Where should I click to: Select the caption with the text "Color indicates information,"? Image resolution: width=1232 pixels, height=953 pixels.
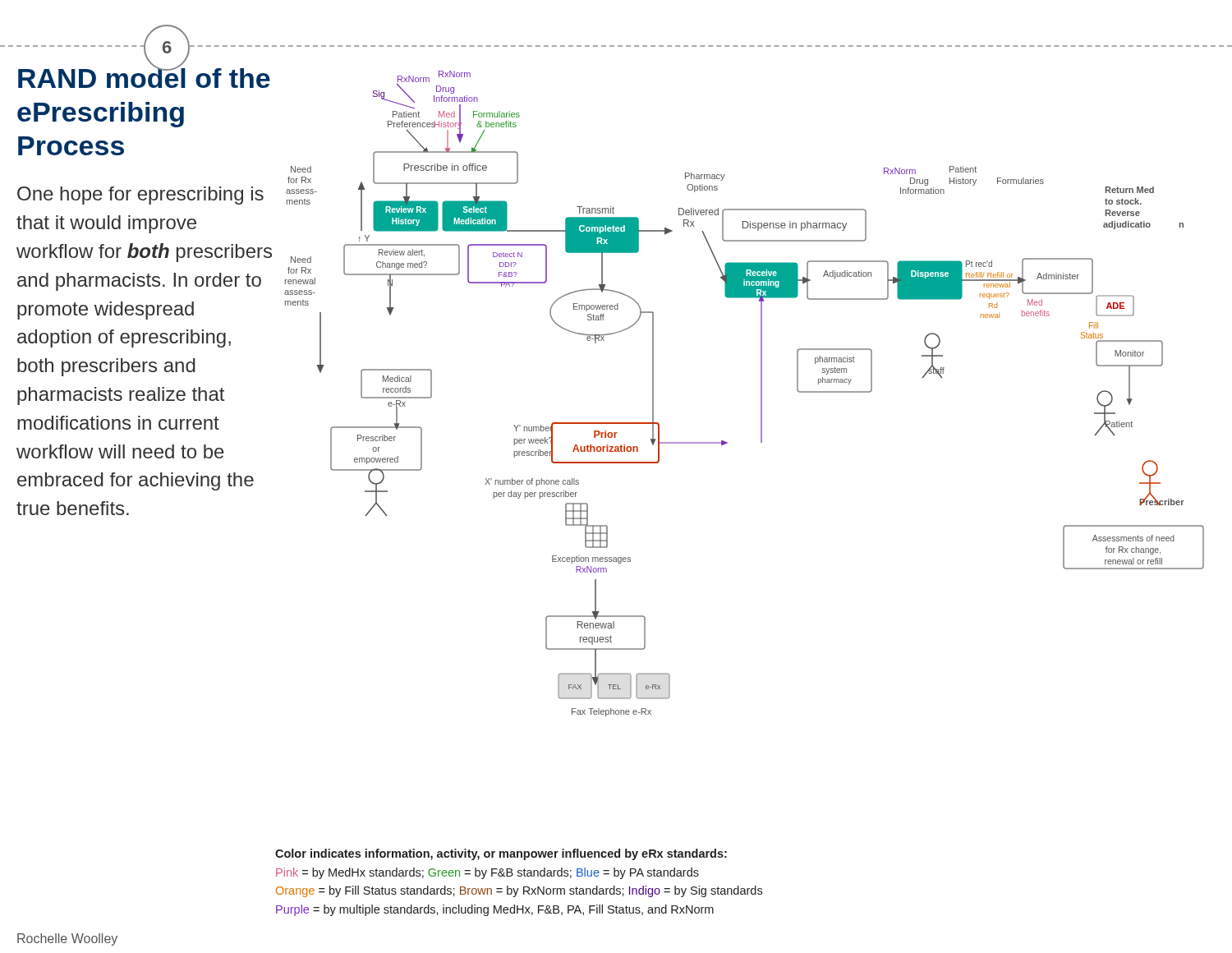tap(519, 881)
